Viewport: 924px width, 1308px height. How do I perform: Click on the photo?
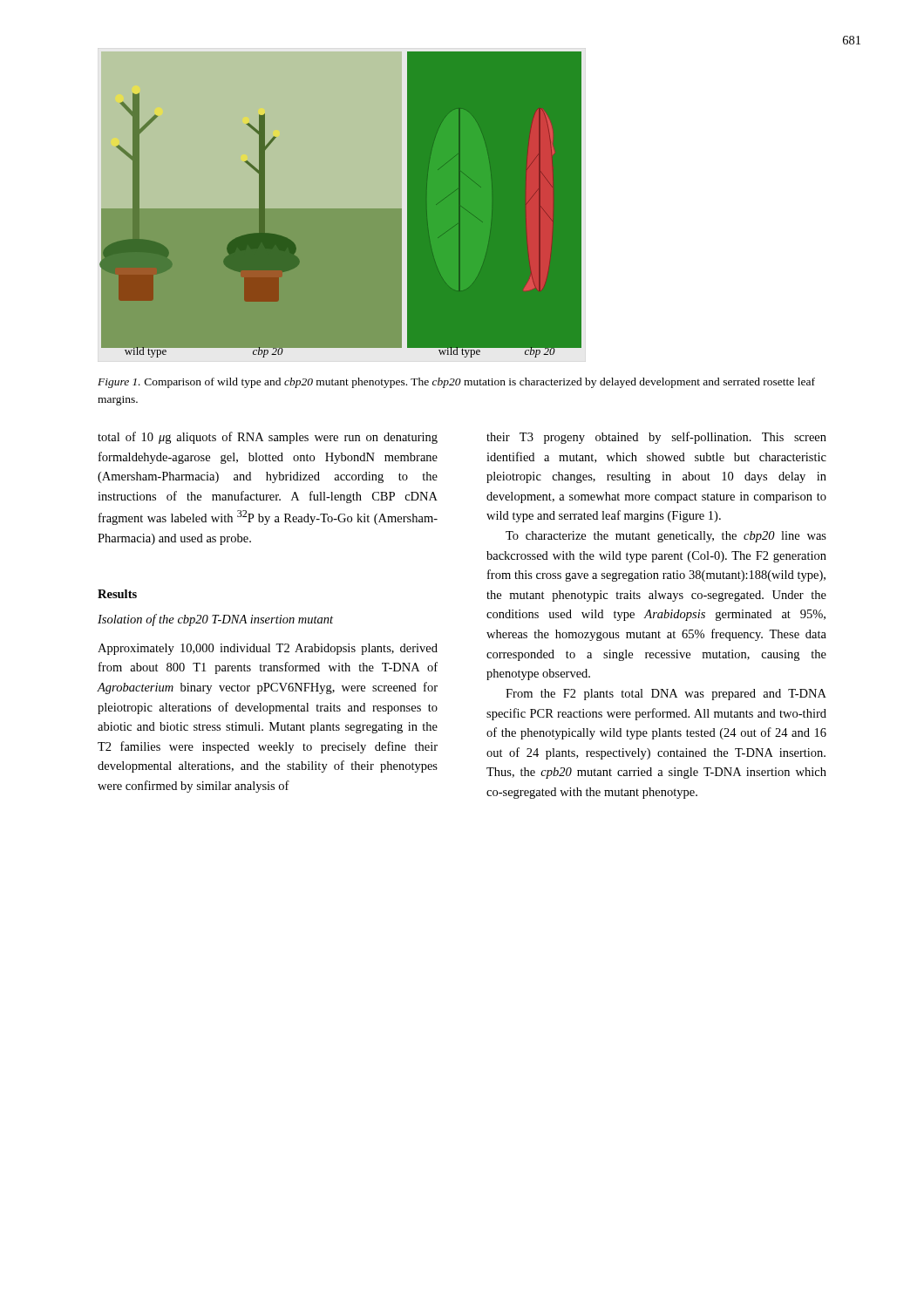point(342,205)
